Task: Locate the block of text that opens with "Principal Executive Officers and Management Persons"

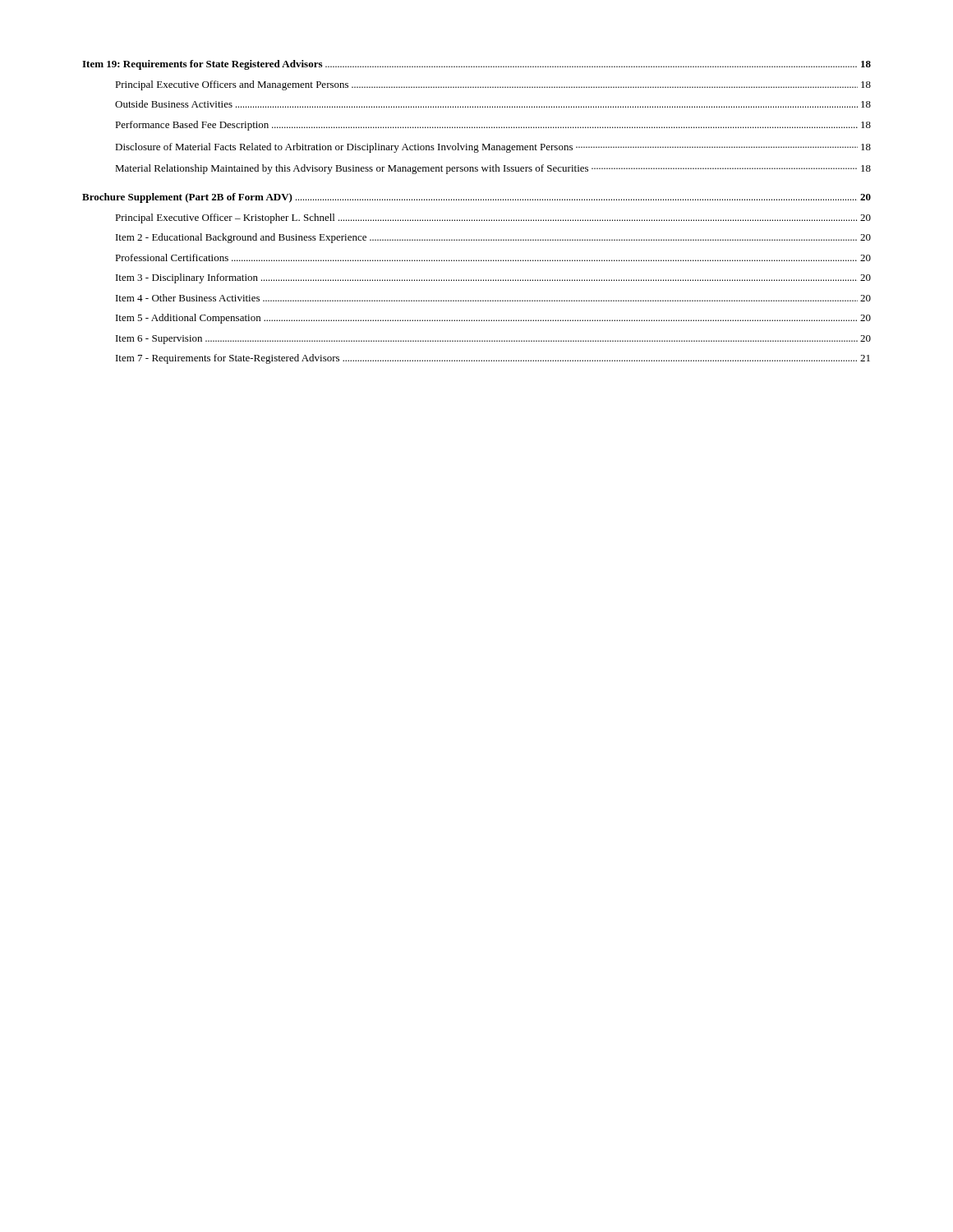Action: click(x=493, y=85)
